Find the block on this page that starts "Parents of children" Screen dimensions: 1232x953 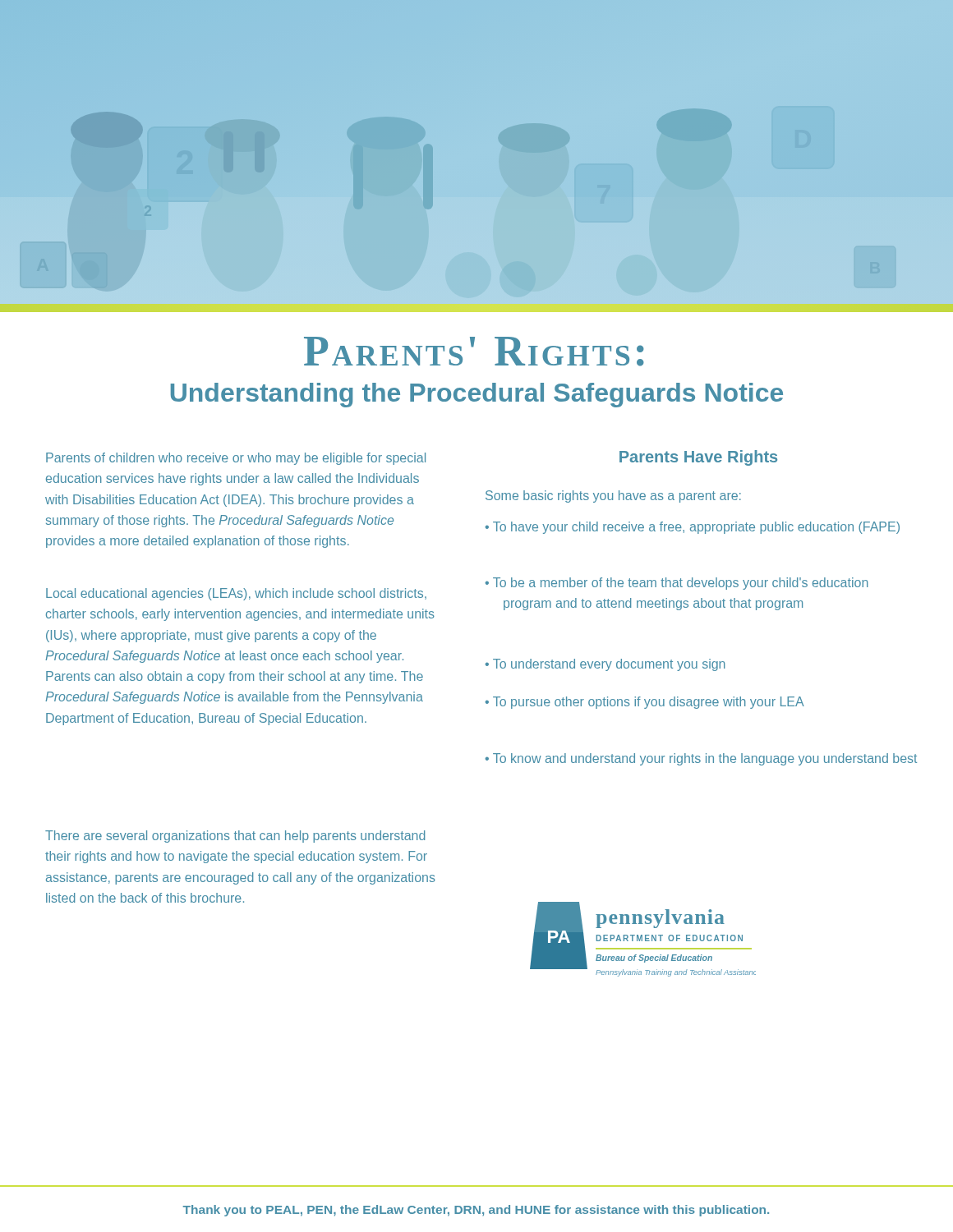click(x=236, y=499)
